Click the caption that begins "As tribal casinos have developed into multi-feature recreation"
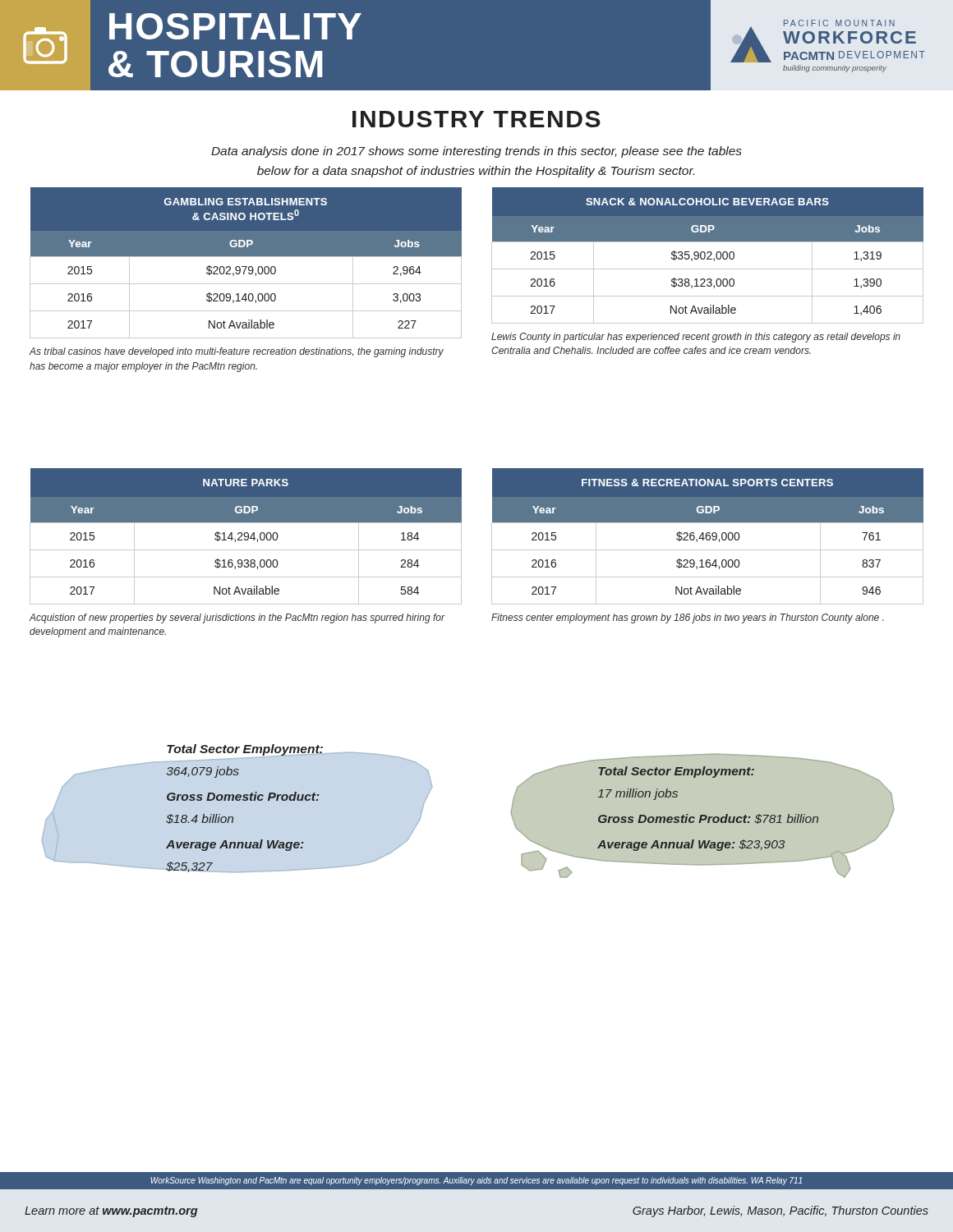The image size is (953, 1232). click(236, 359)
